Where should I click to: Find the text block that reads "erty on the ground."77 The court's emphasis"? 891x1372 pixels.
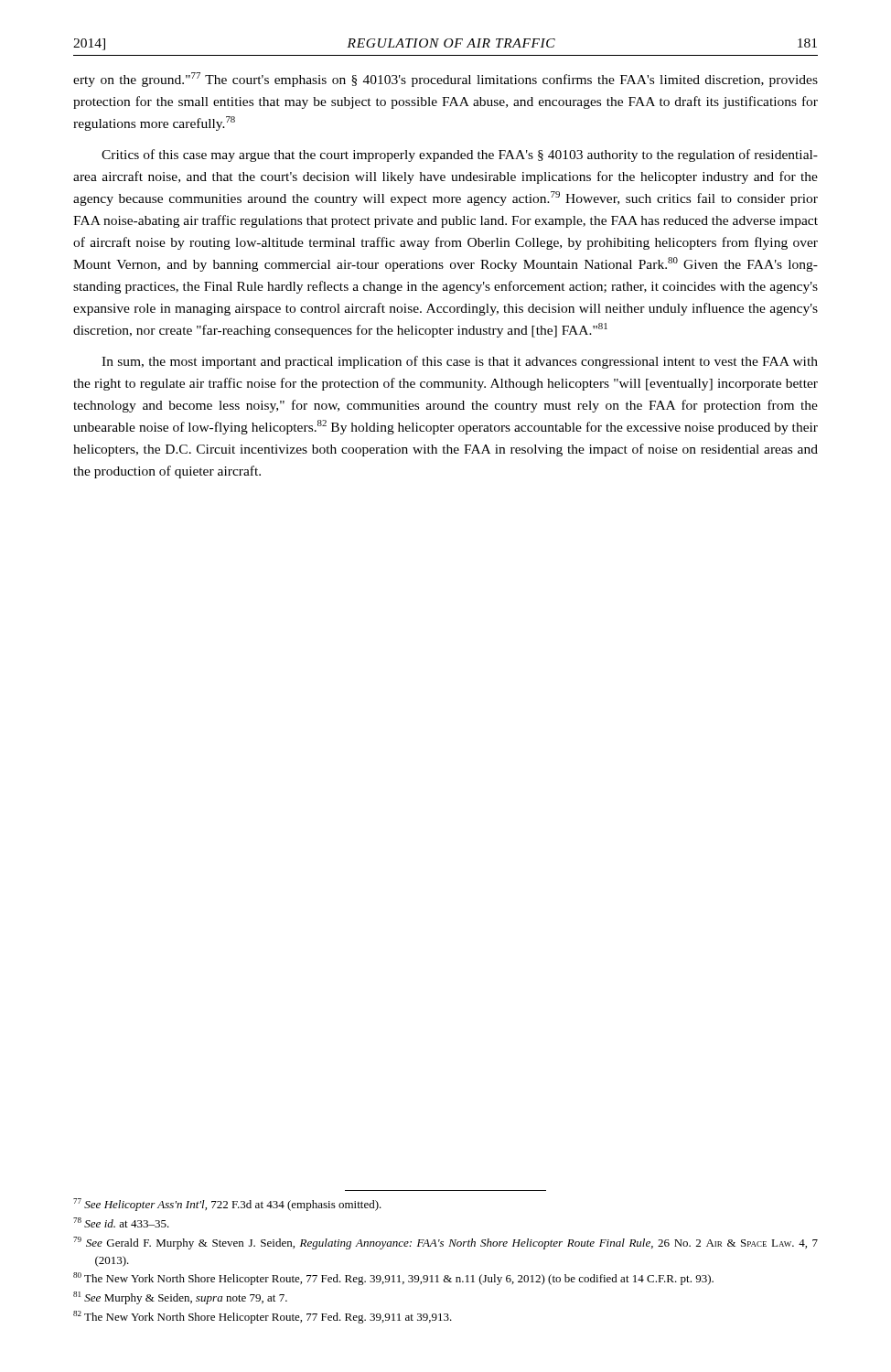(x=446, y=102)
